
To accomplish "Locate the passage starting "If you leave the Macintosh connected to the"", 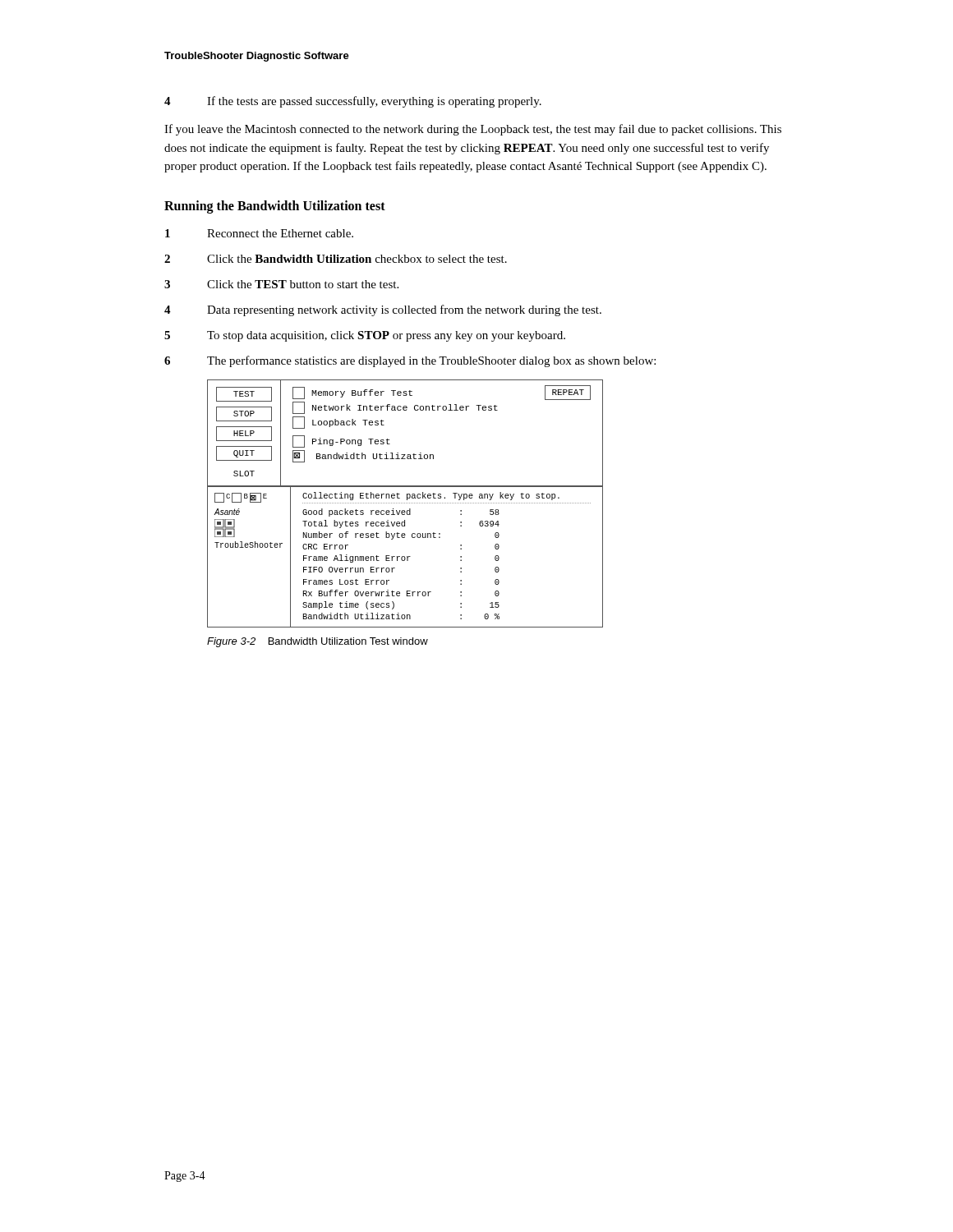I will pos(473,147).
